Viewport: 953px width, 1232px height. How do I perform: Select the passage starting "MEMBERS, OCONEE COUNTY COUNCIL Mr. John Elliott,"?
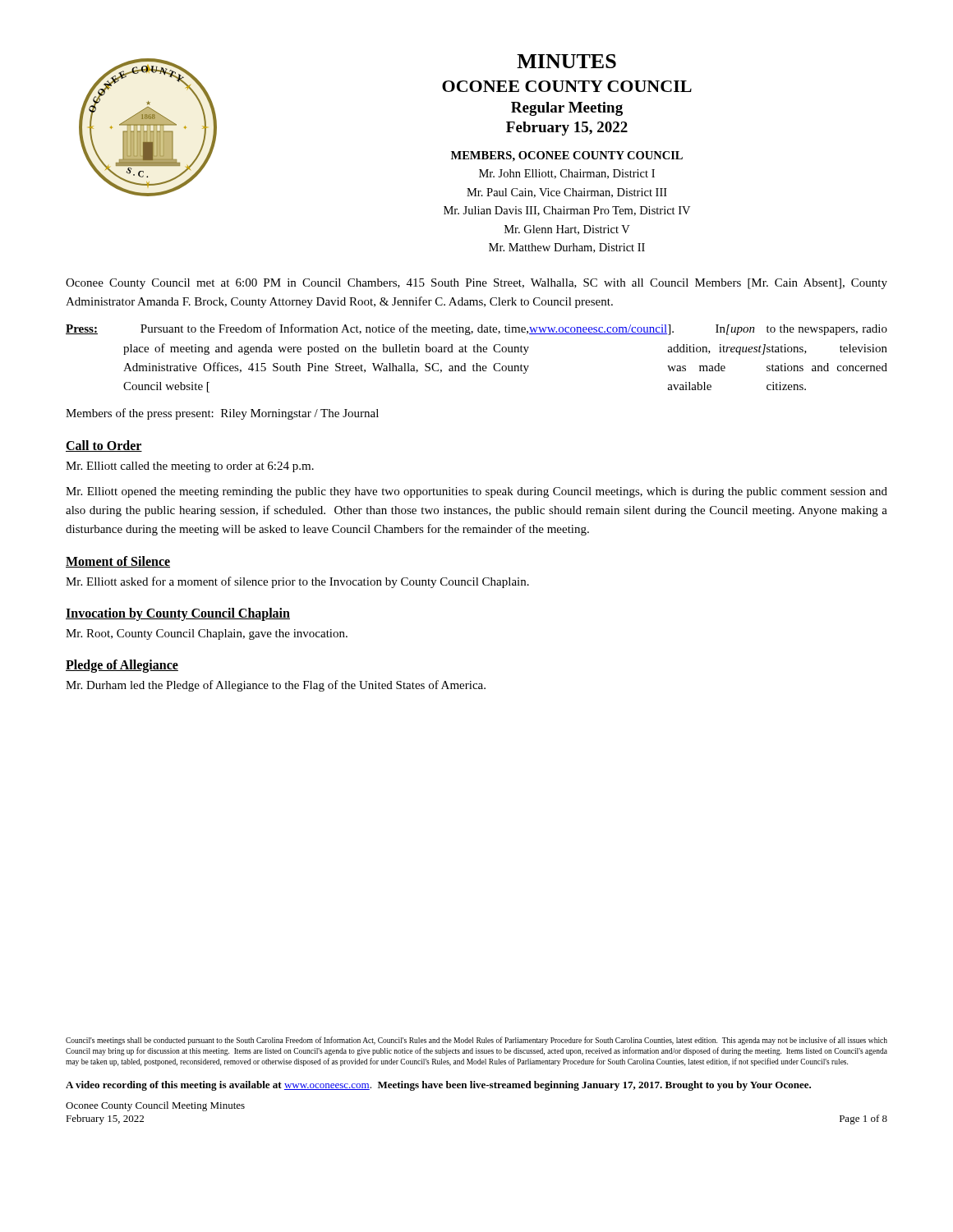(x=567, y=202)
